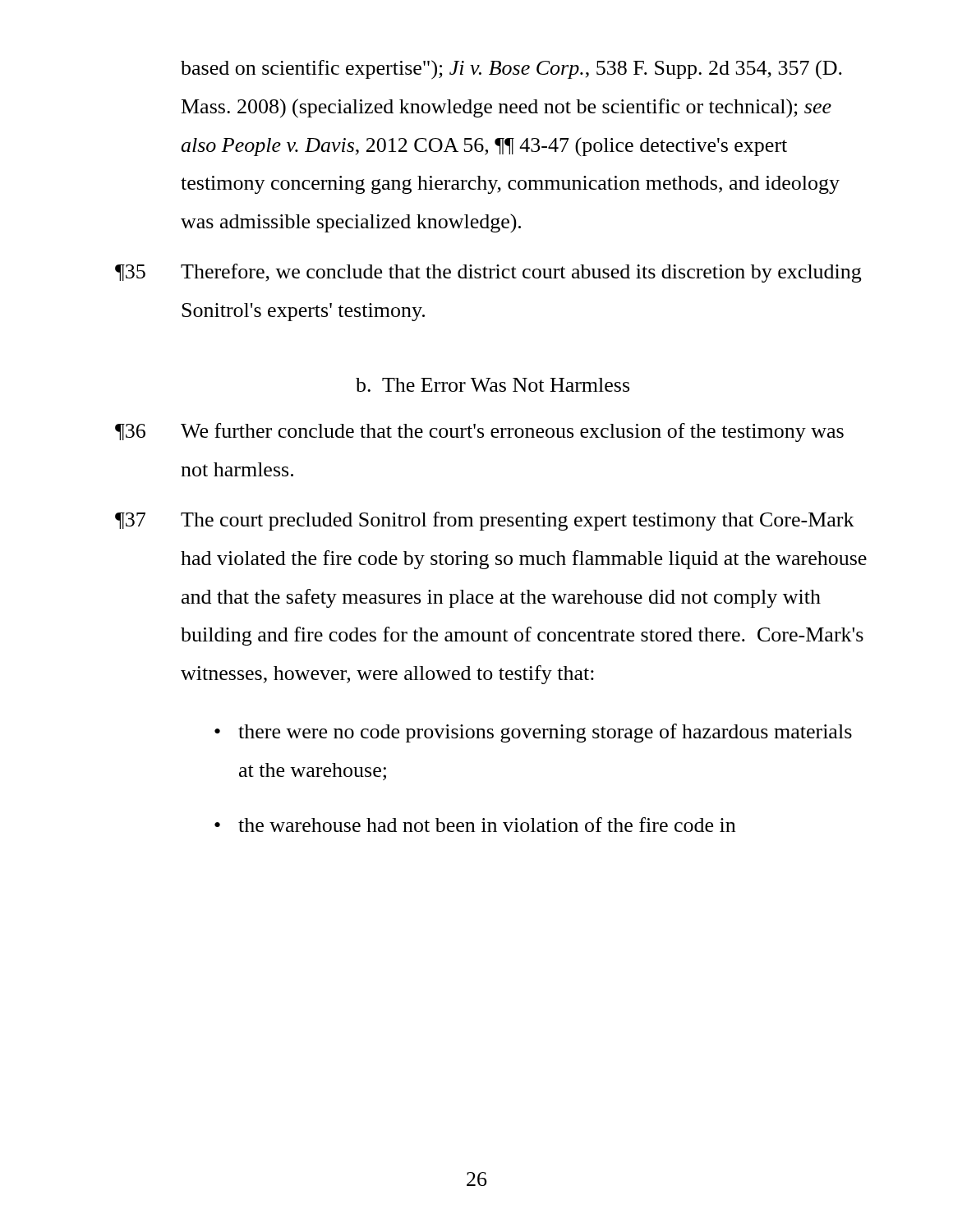Where is the passage that starts "¶37 The court precluded Sonitrol from"?

(493, 597)
